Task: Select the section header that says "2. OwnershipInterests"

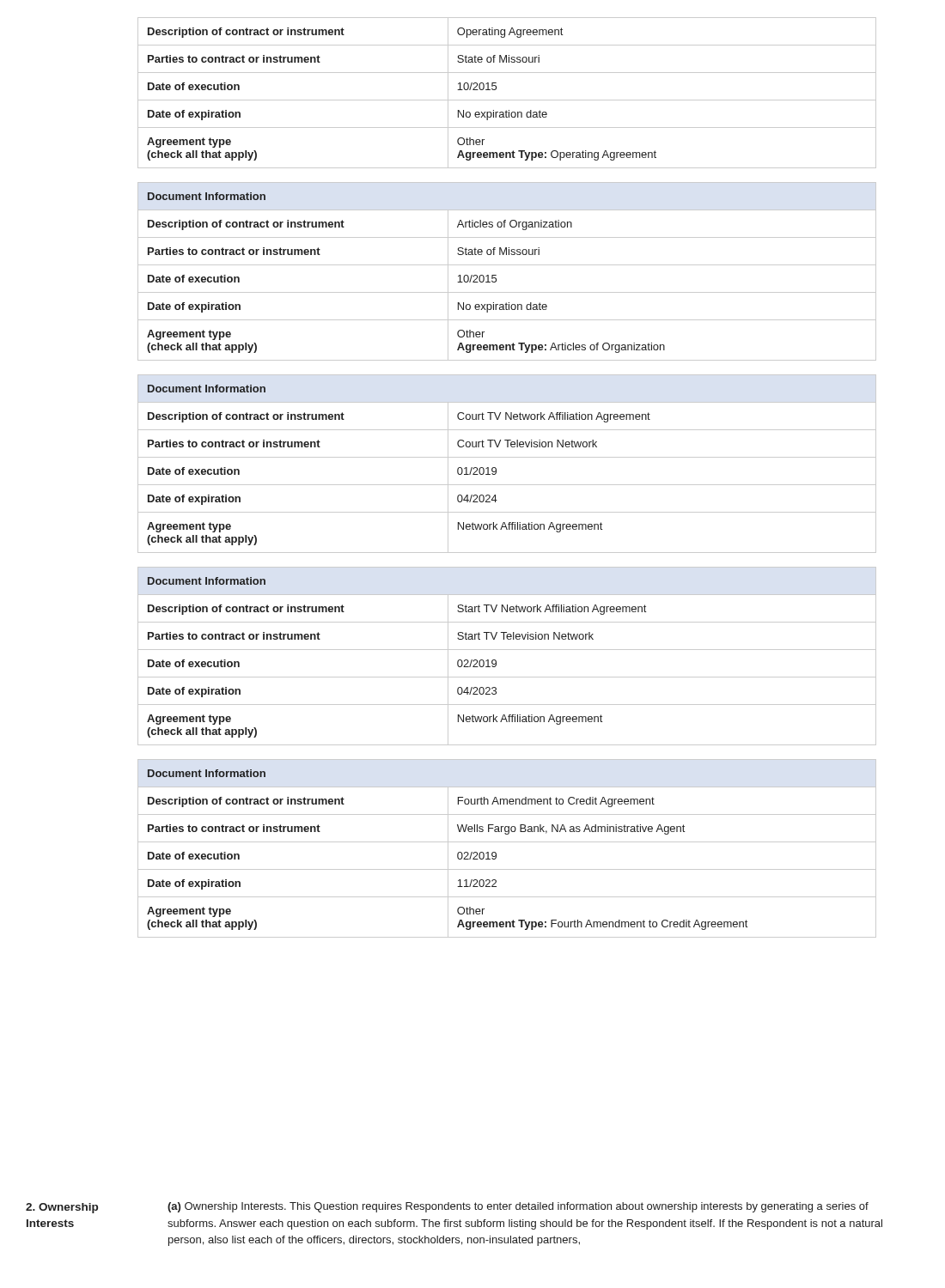Action: pyautogui.click(x=62, y=1215)
